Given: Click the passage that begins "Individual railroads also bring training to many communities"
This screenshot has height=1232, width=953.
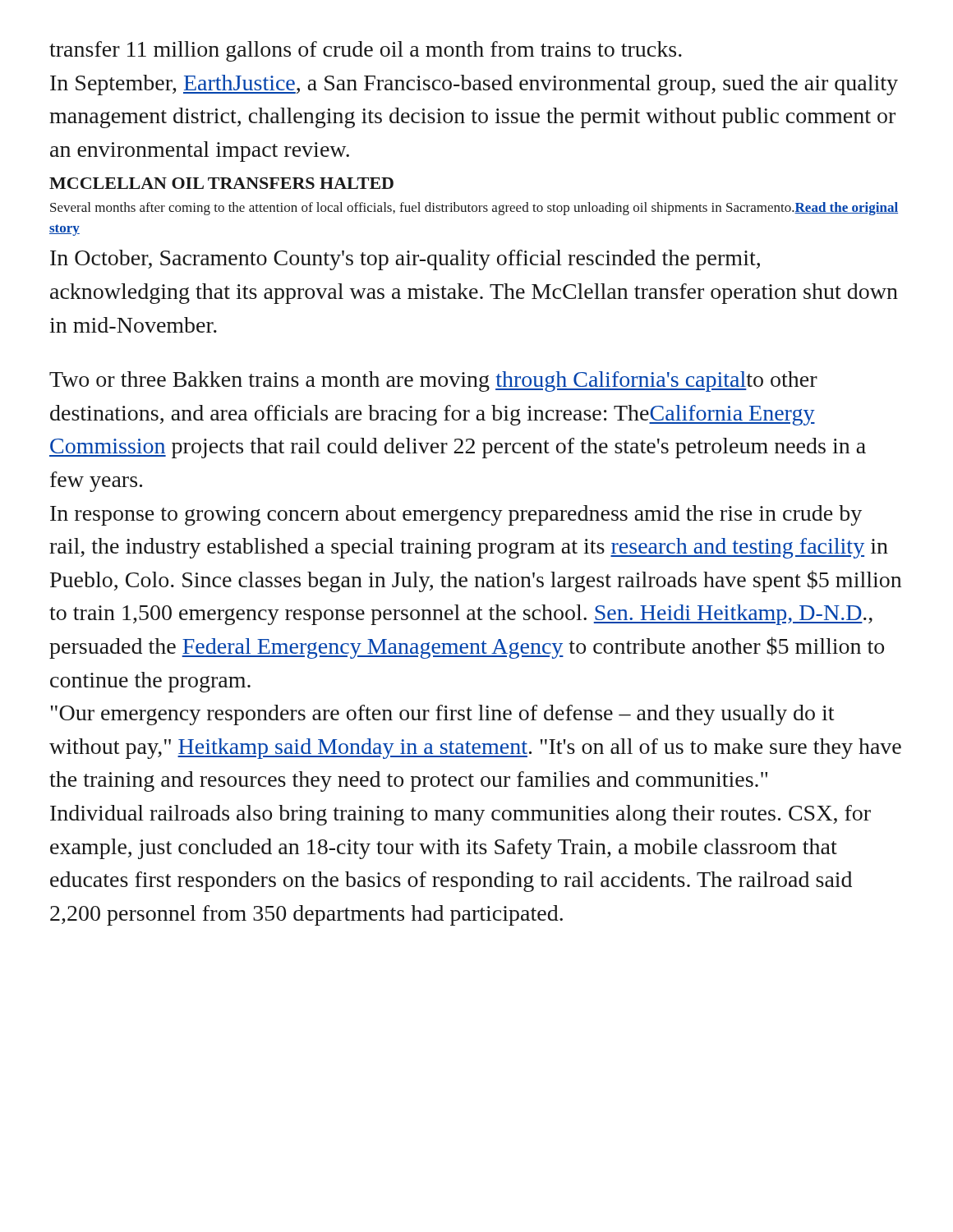Looking at the screenshot, I should coord(460,863).
